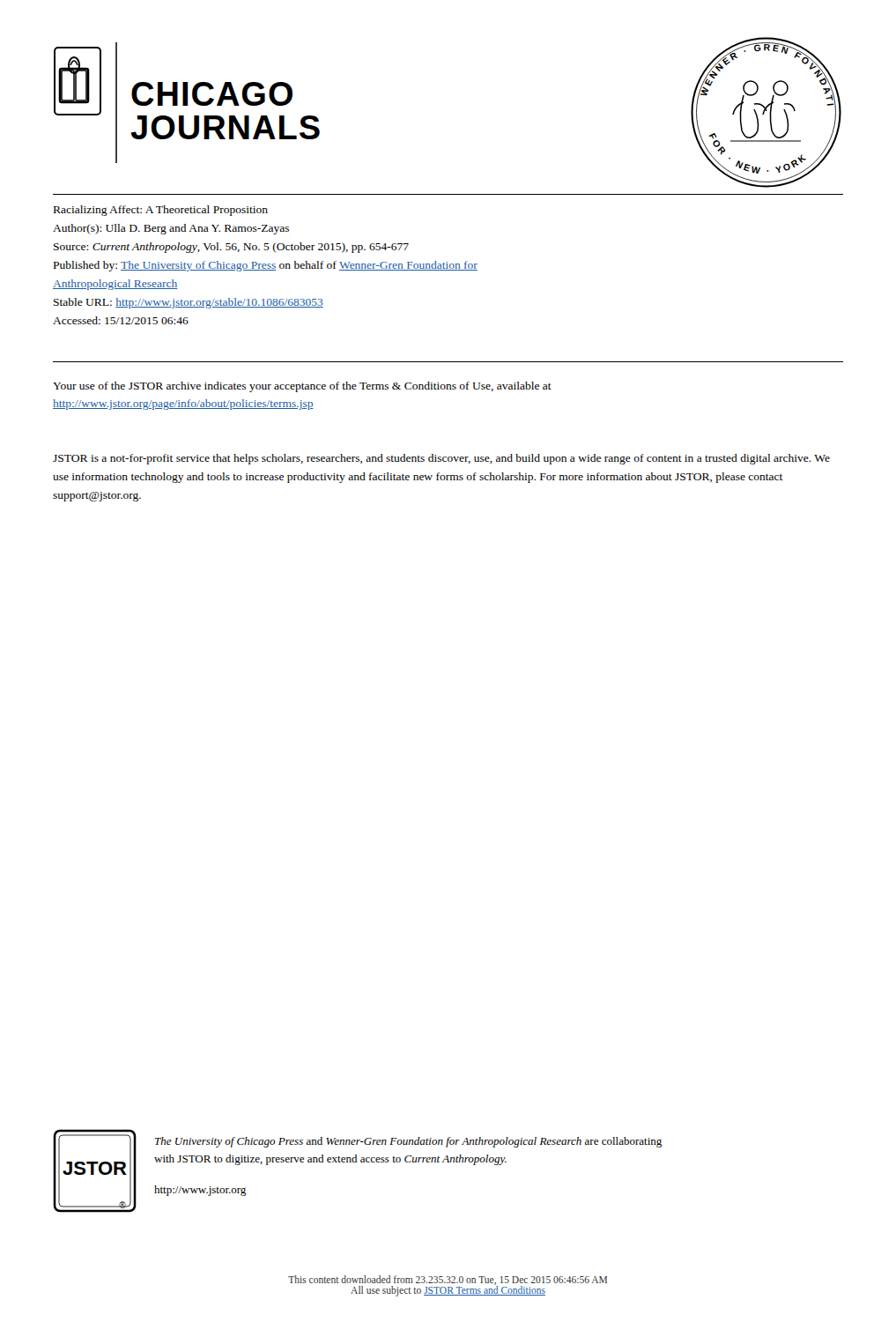The image size is (896, 1322).
Task: Find the text block with the text "Your use of the JSTOR archive indicates your"
Action: (302, 395)
